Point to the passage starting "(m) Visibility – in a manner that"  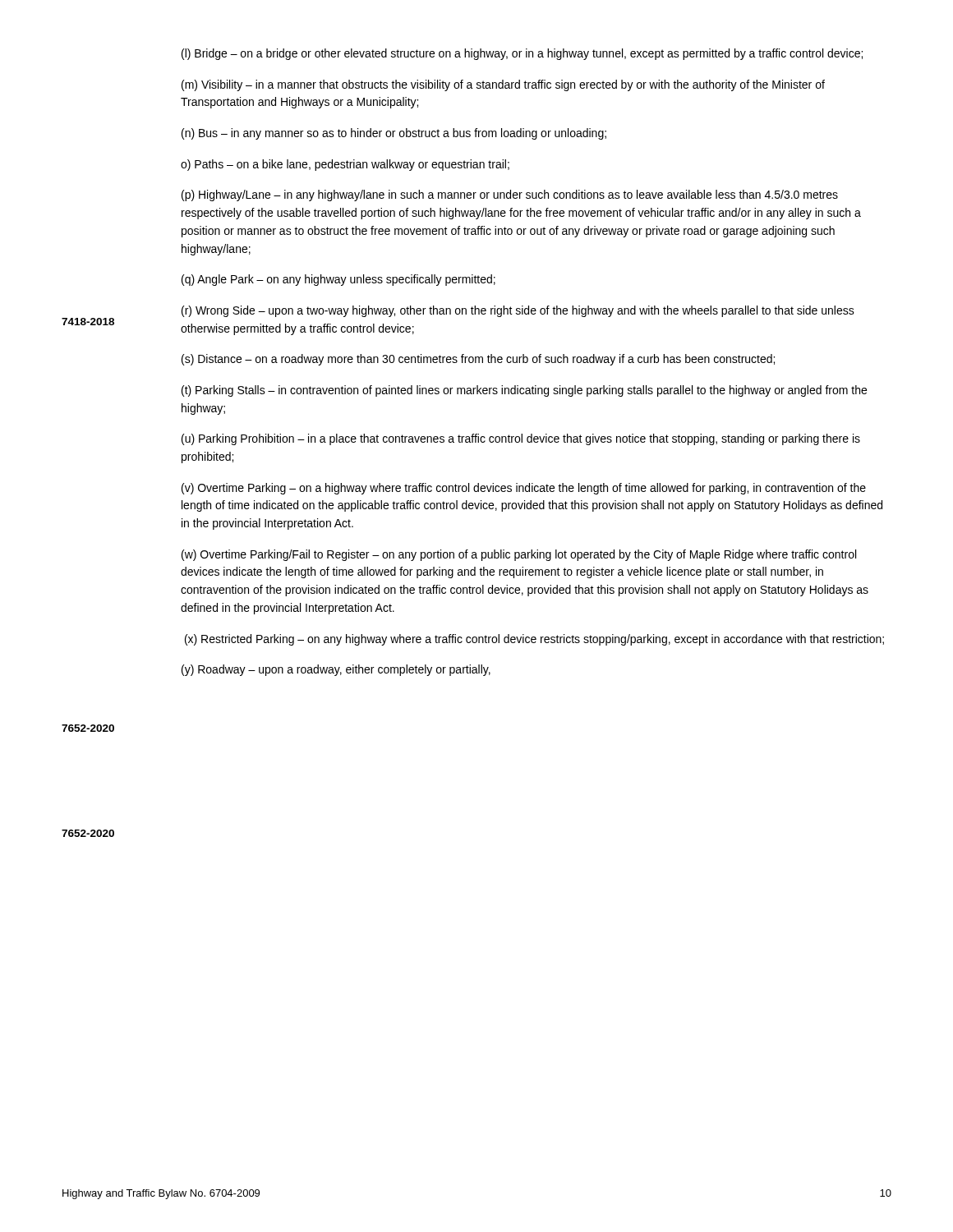click(503, 93)
